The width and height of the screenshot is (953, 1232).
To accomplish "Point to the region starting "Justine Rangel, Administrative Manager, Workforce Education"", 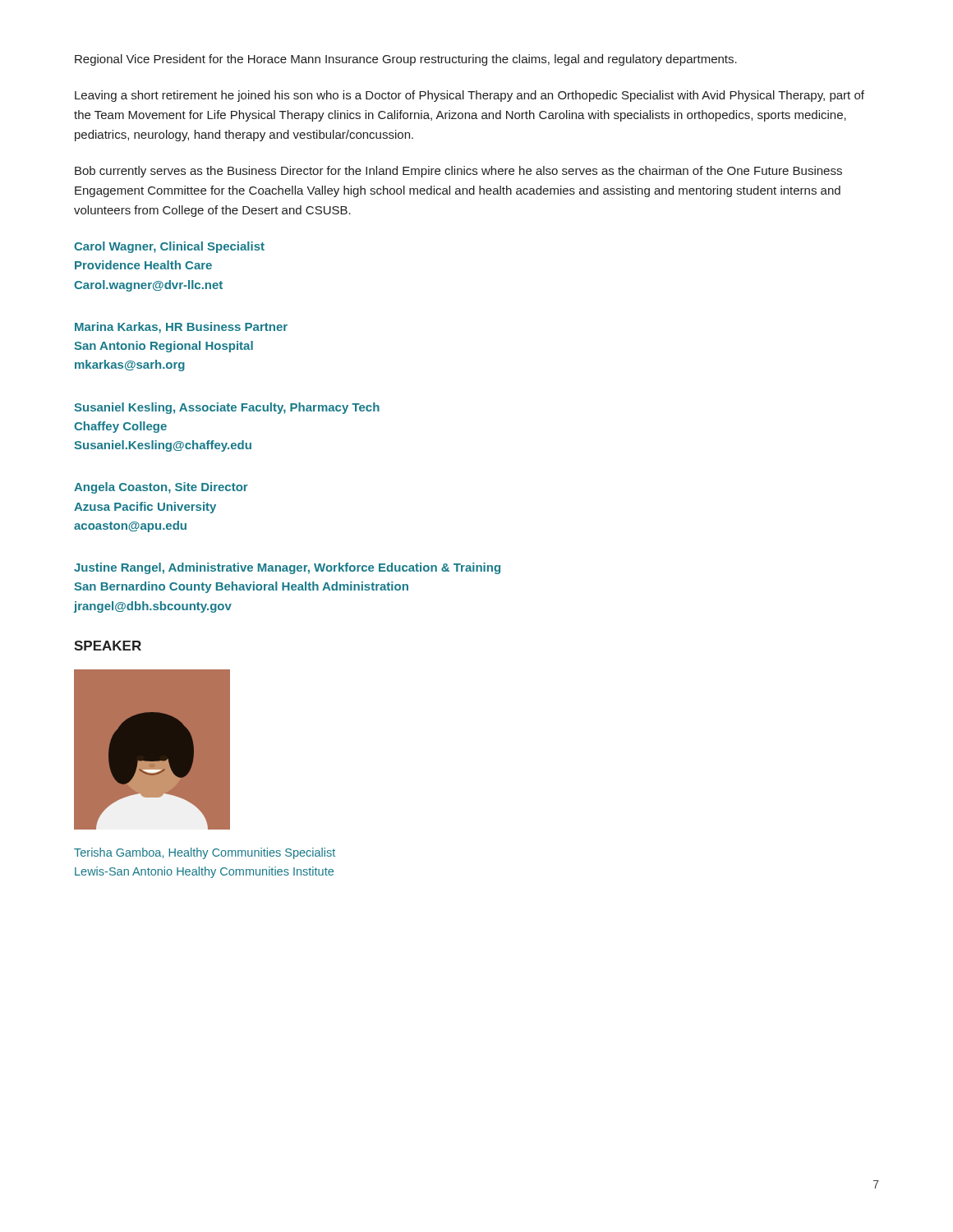I will 287,568.
